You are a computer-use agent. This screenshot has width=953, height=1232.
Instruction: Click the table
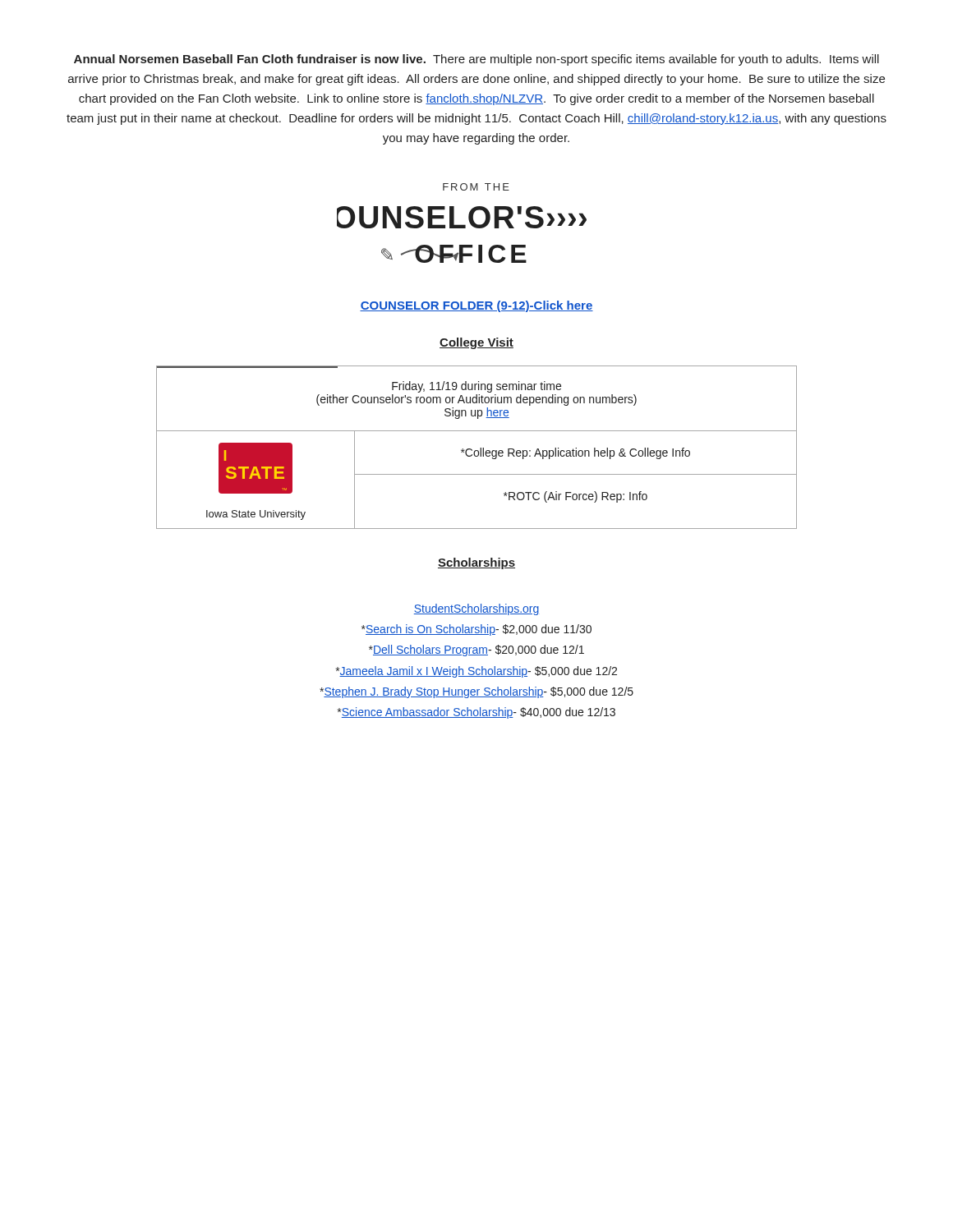476,447
